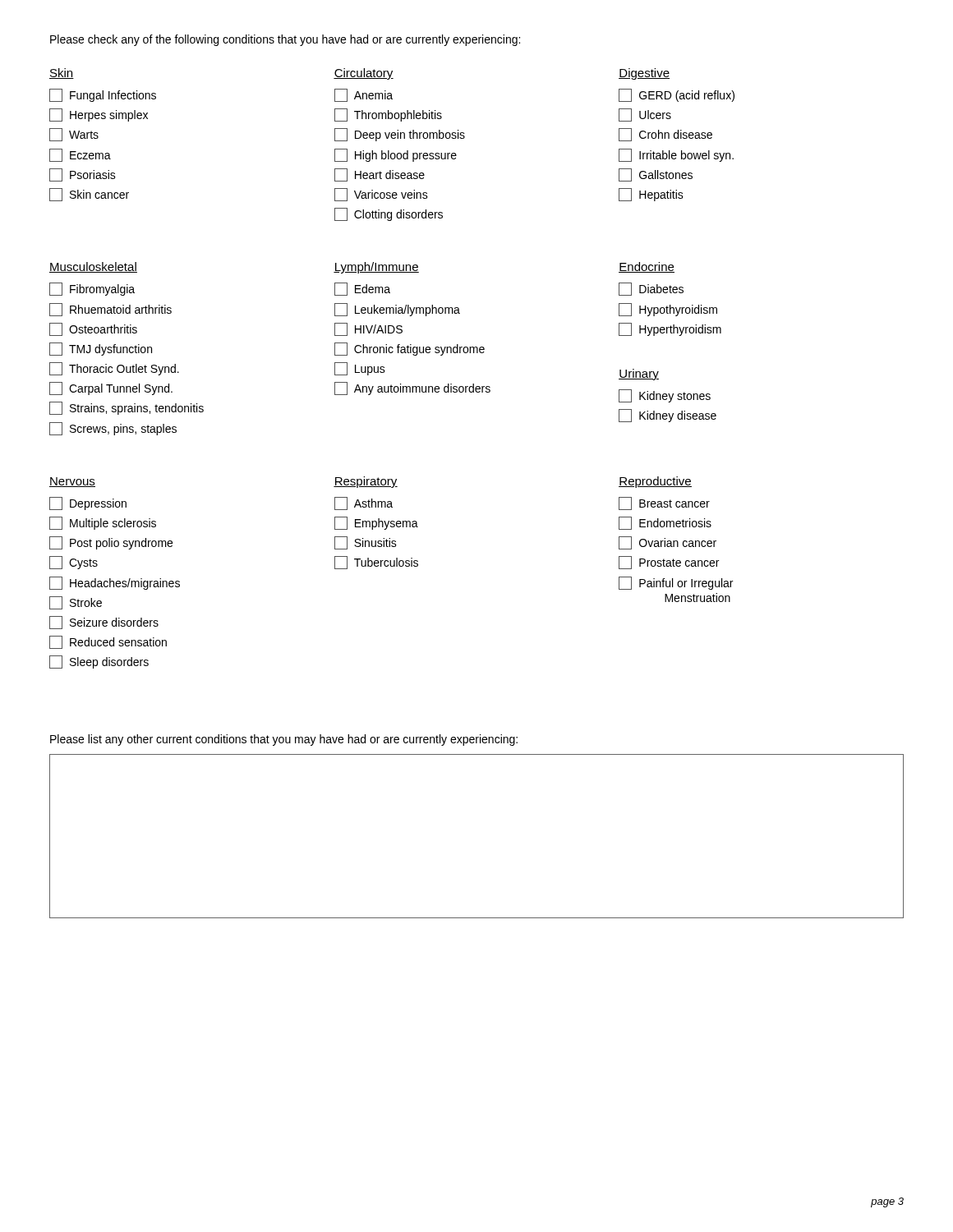Screen dimensions: 1232x953
Task: Select the text block starting "Please check any of"
Action: (285, 39)
